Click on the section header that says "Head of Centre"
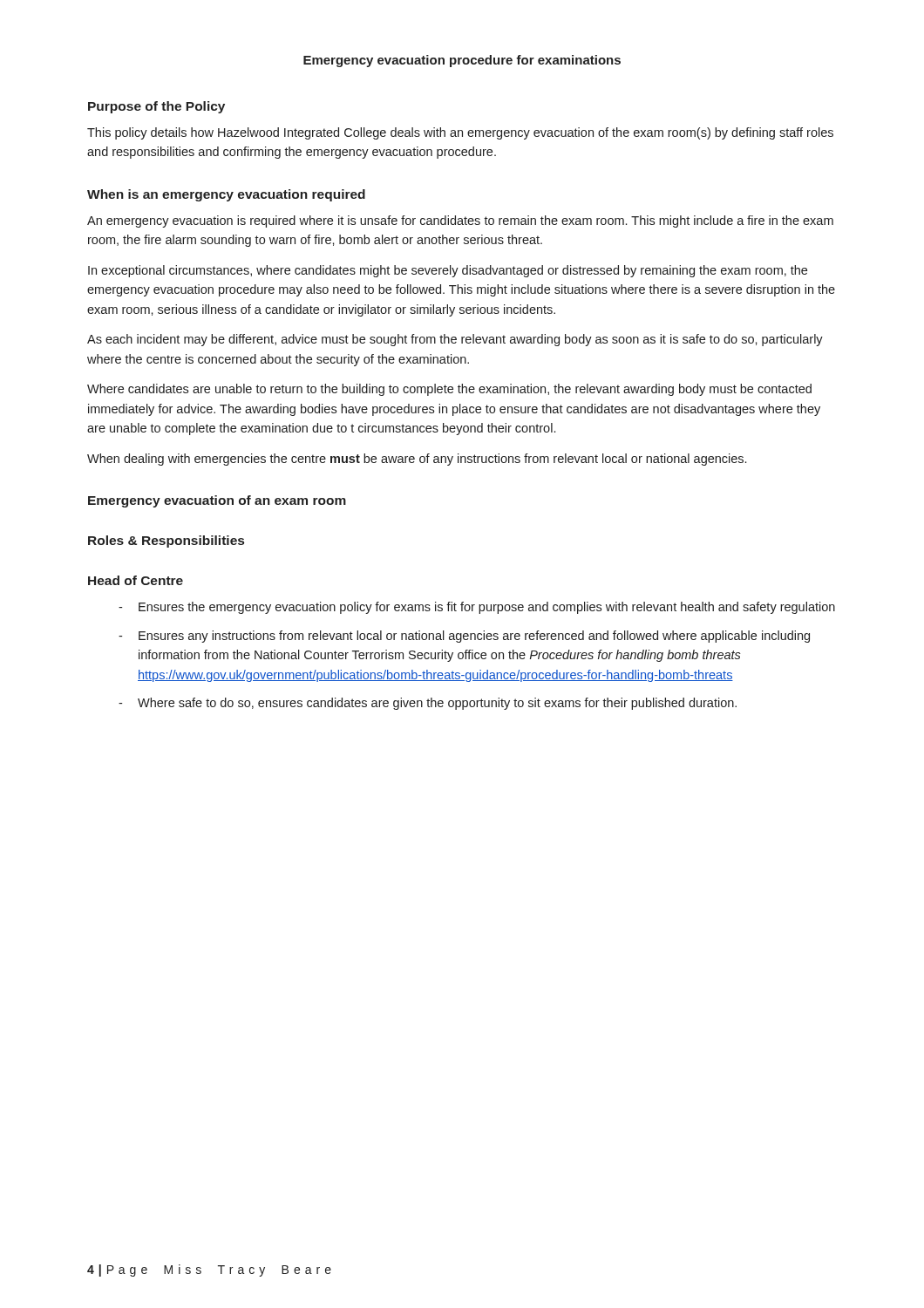The height and width of the screenshot is (1308, 924). point(135,580)
